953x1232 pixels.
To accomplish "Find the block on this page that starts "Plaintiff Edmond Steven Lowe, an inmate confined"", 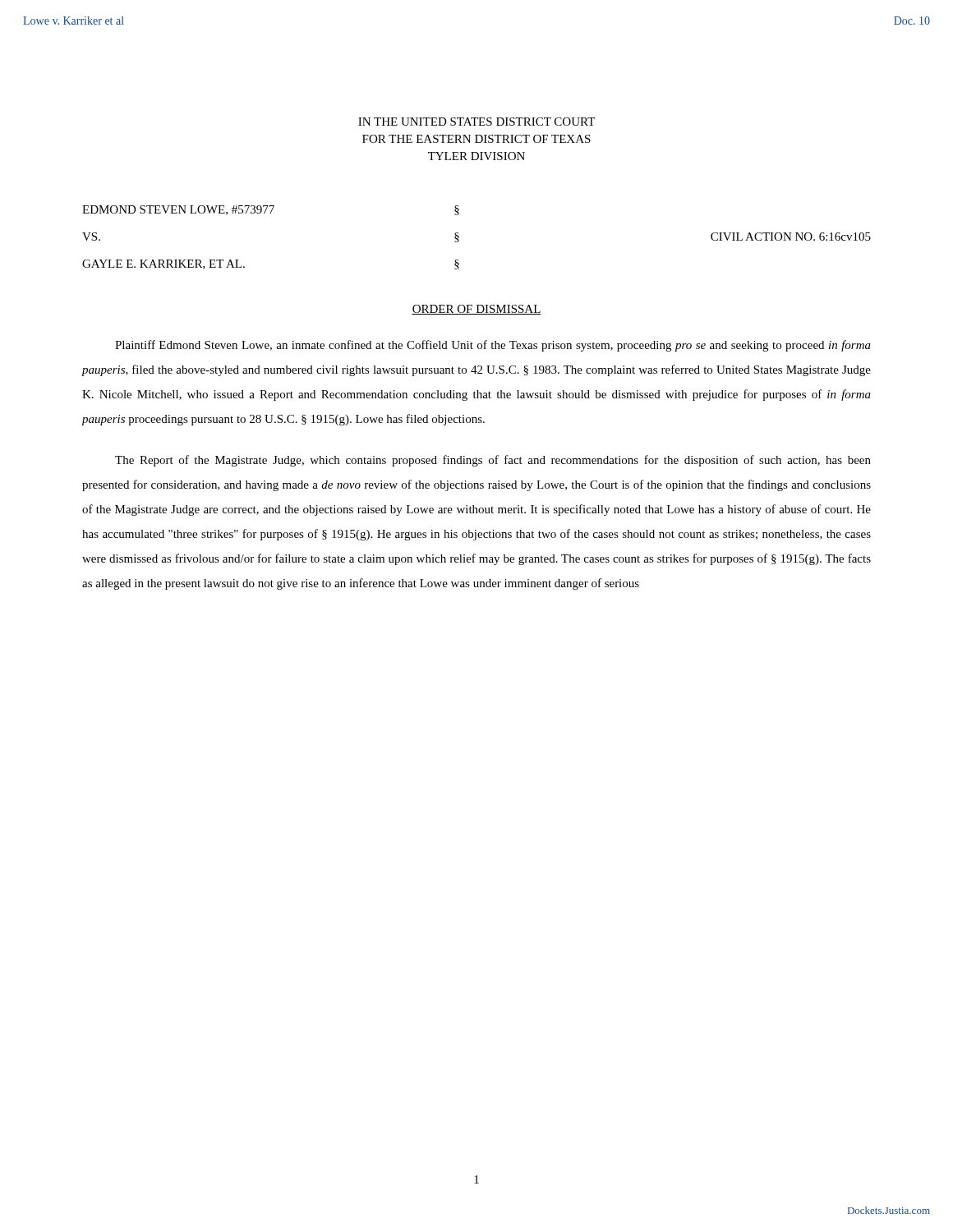I will click(476, 382).
